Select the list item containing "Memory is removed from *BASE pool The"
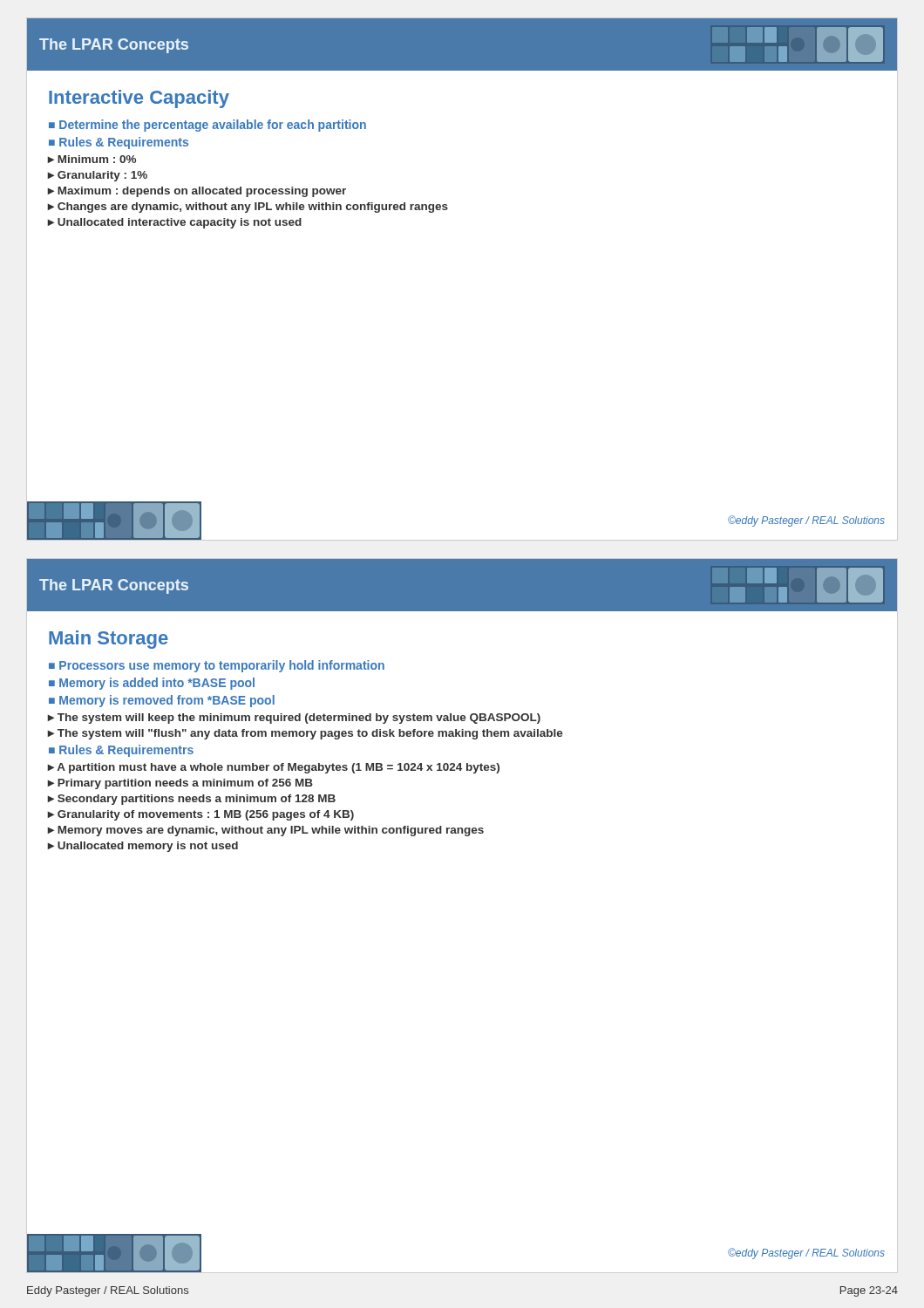 [x=462, y=716]
